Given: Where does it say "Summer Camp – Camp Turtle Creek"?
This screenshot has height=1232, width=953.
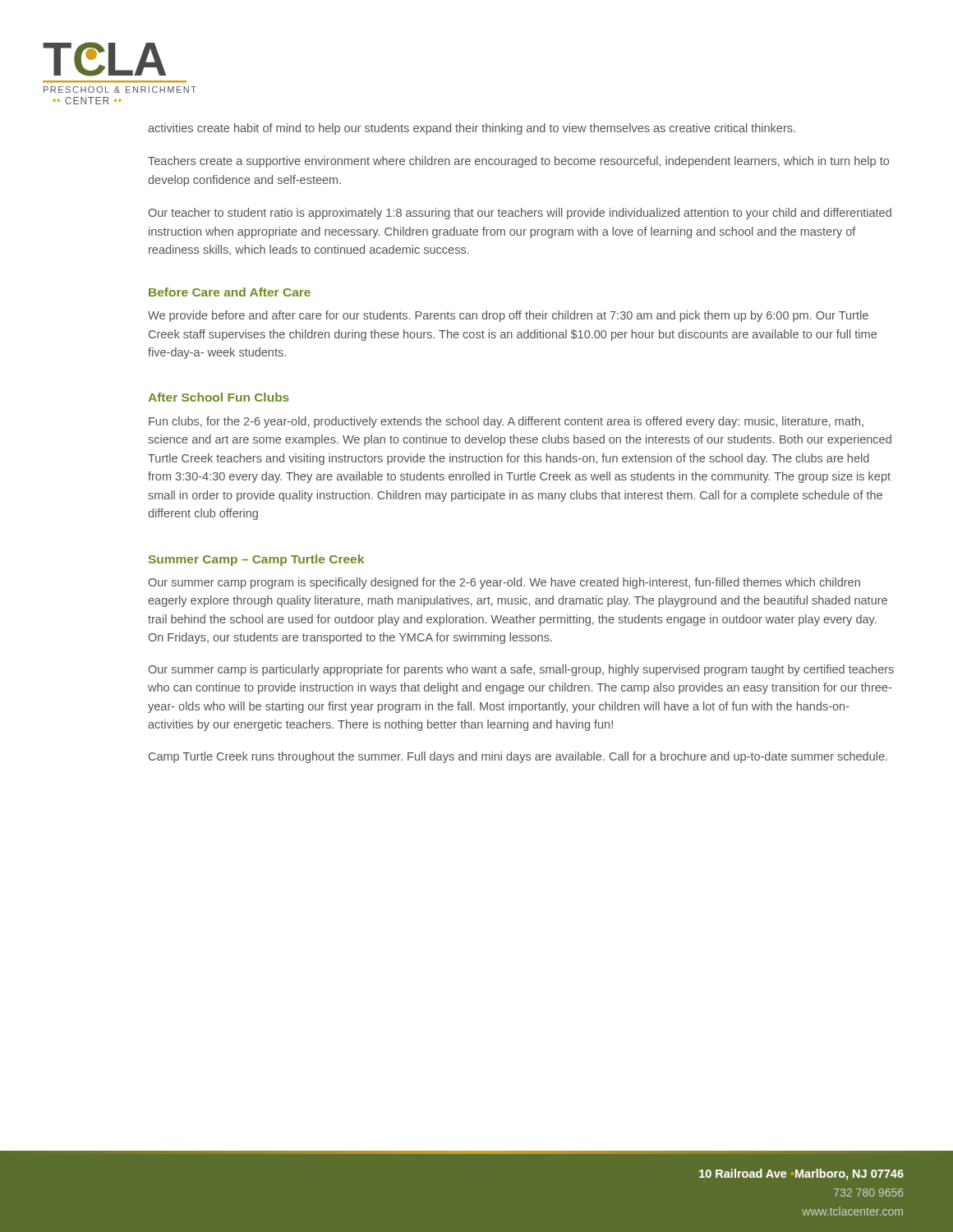Looking at the screenshot, I should tap(256, 559).
